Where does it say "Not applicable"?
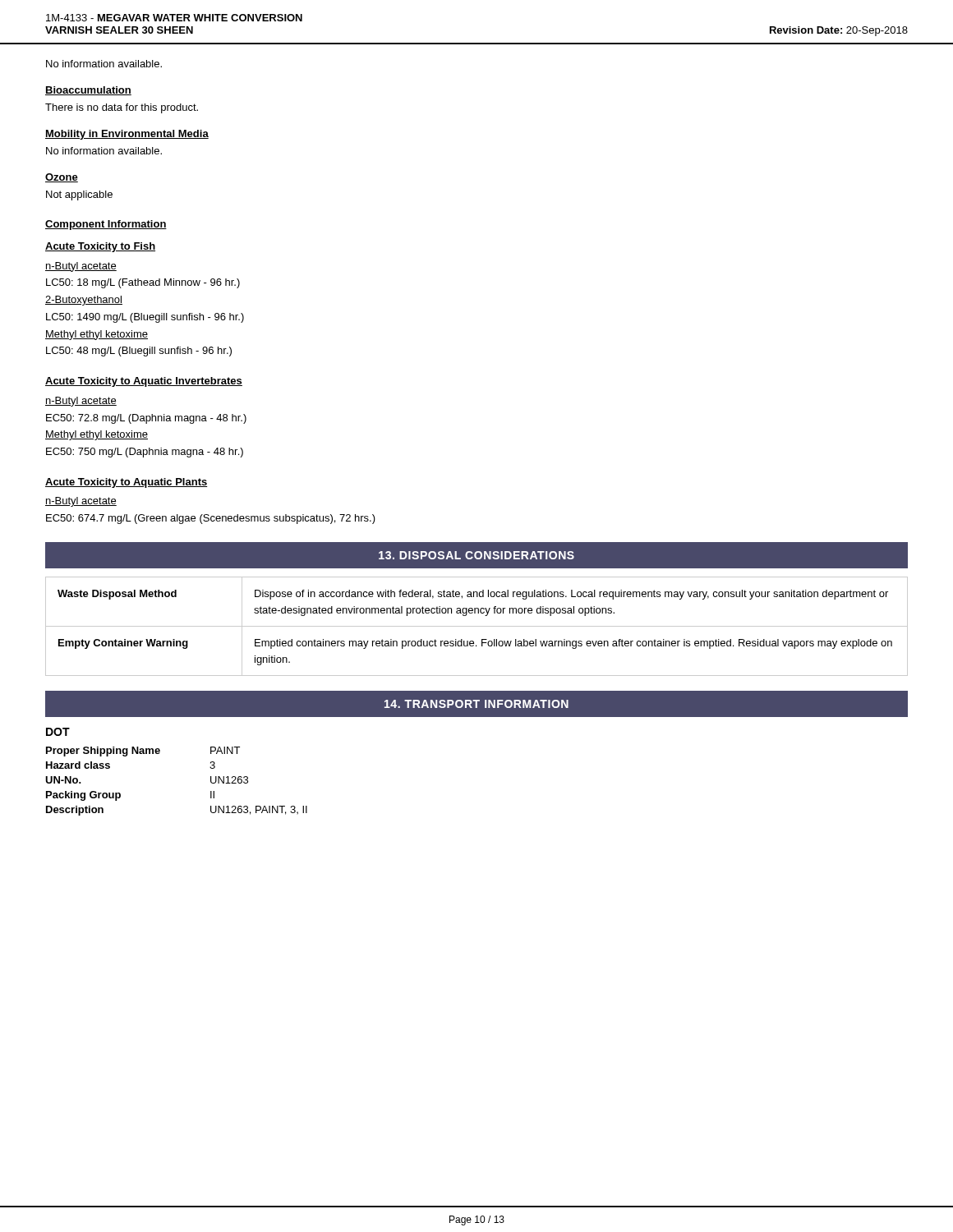 [x=79, y=194]
